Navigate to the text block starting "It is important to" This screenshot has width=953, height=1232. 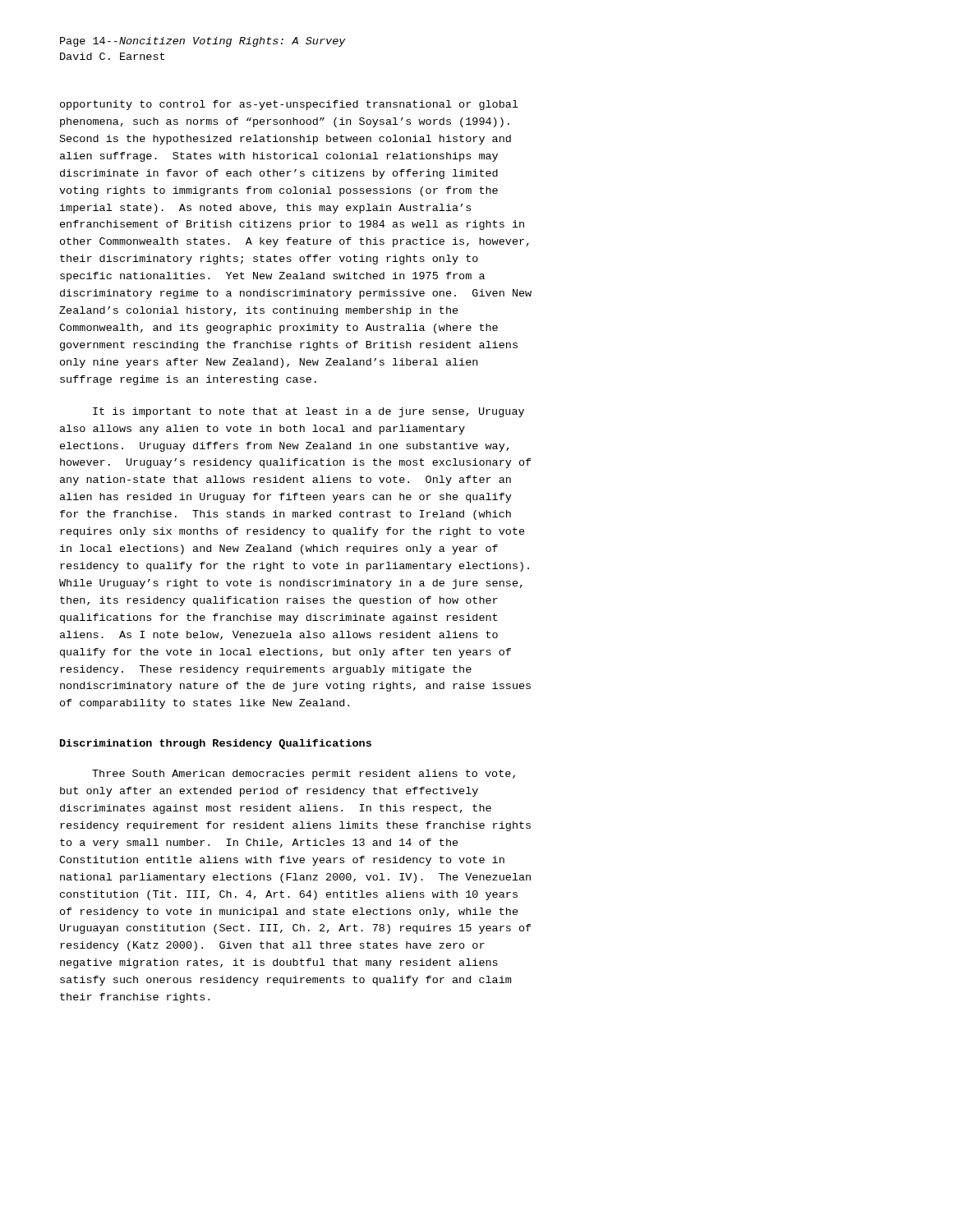coord(295,558)
